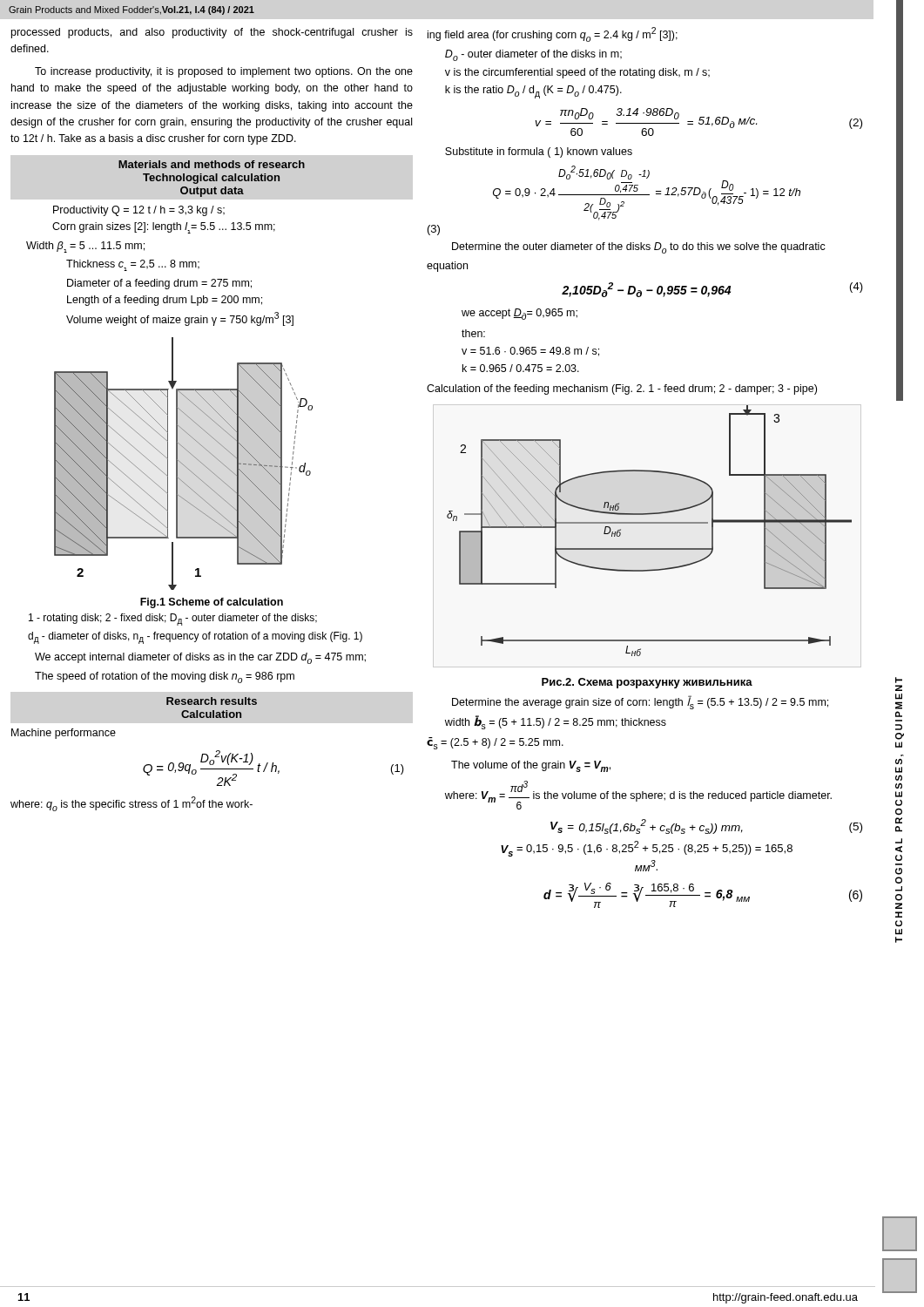Find the text block containing "To increase productivity, it is proposed"
The width and height of the screenshot is (924, 1307).
pos(212,105)
